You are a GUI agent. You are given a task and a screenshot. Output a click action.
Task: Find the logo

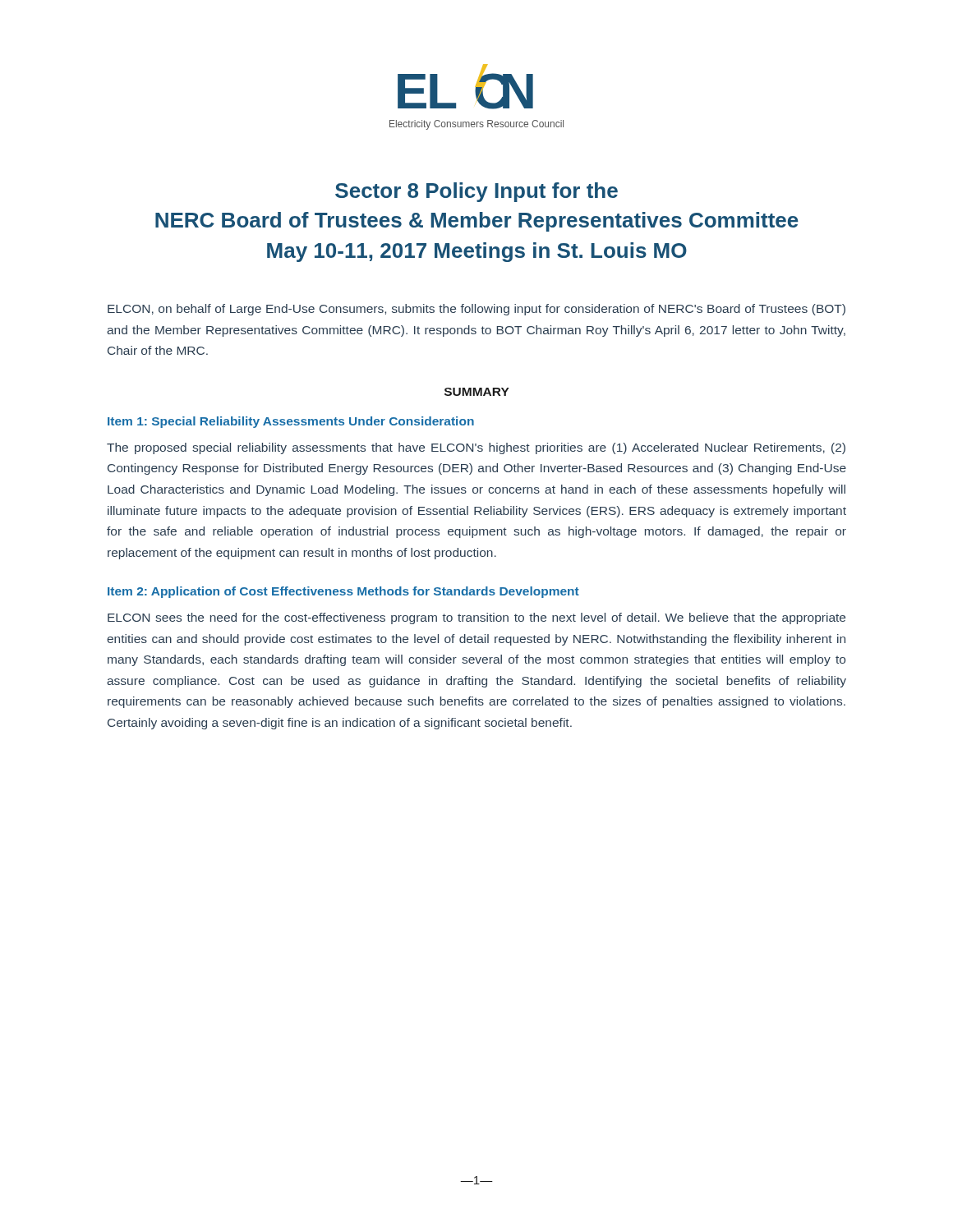pos(476,96)
